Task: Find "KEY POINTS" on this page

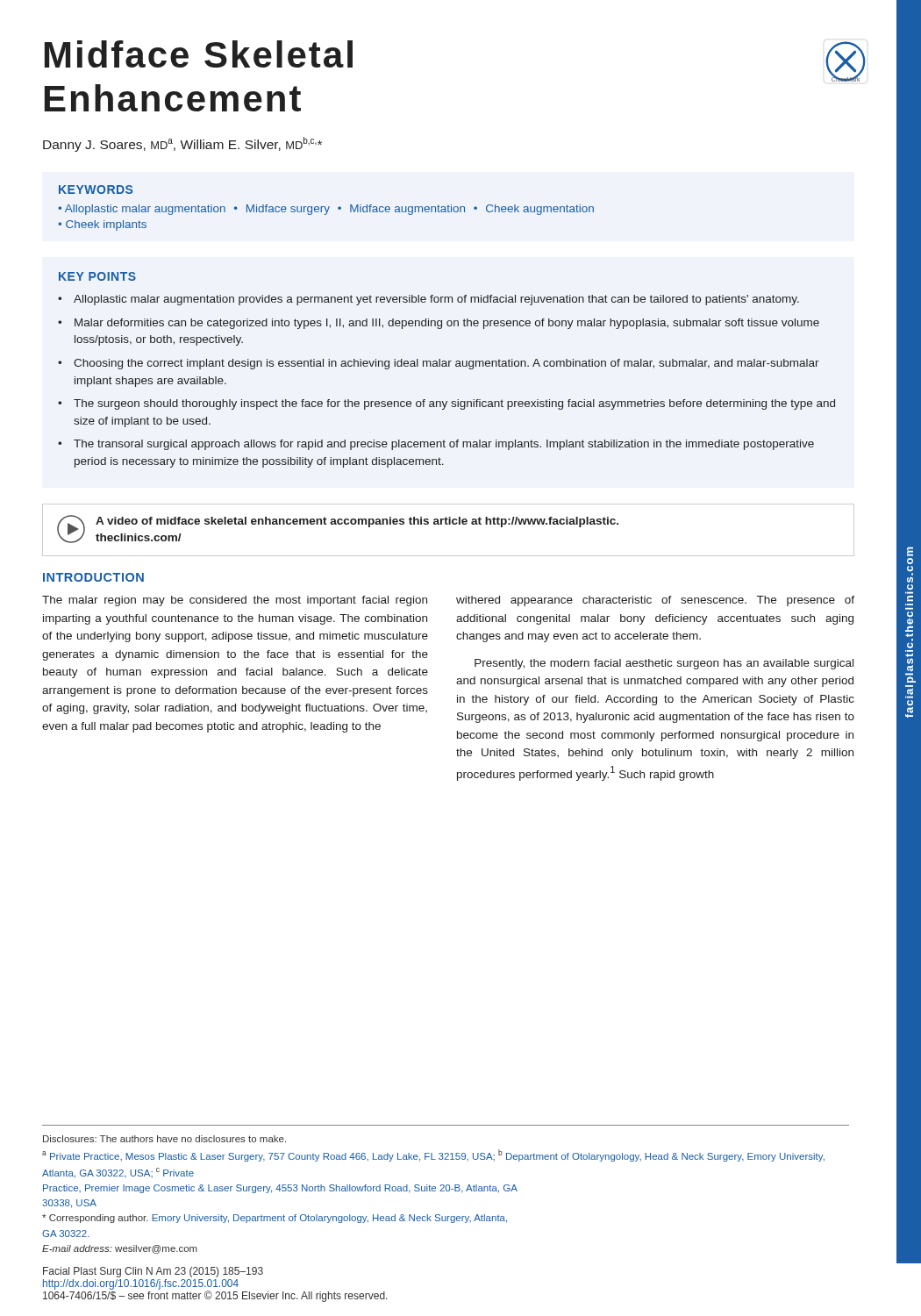Action: [x=97, y=277]
